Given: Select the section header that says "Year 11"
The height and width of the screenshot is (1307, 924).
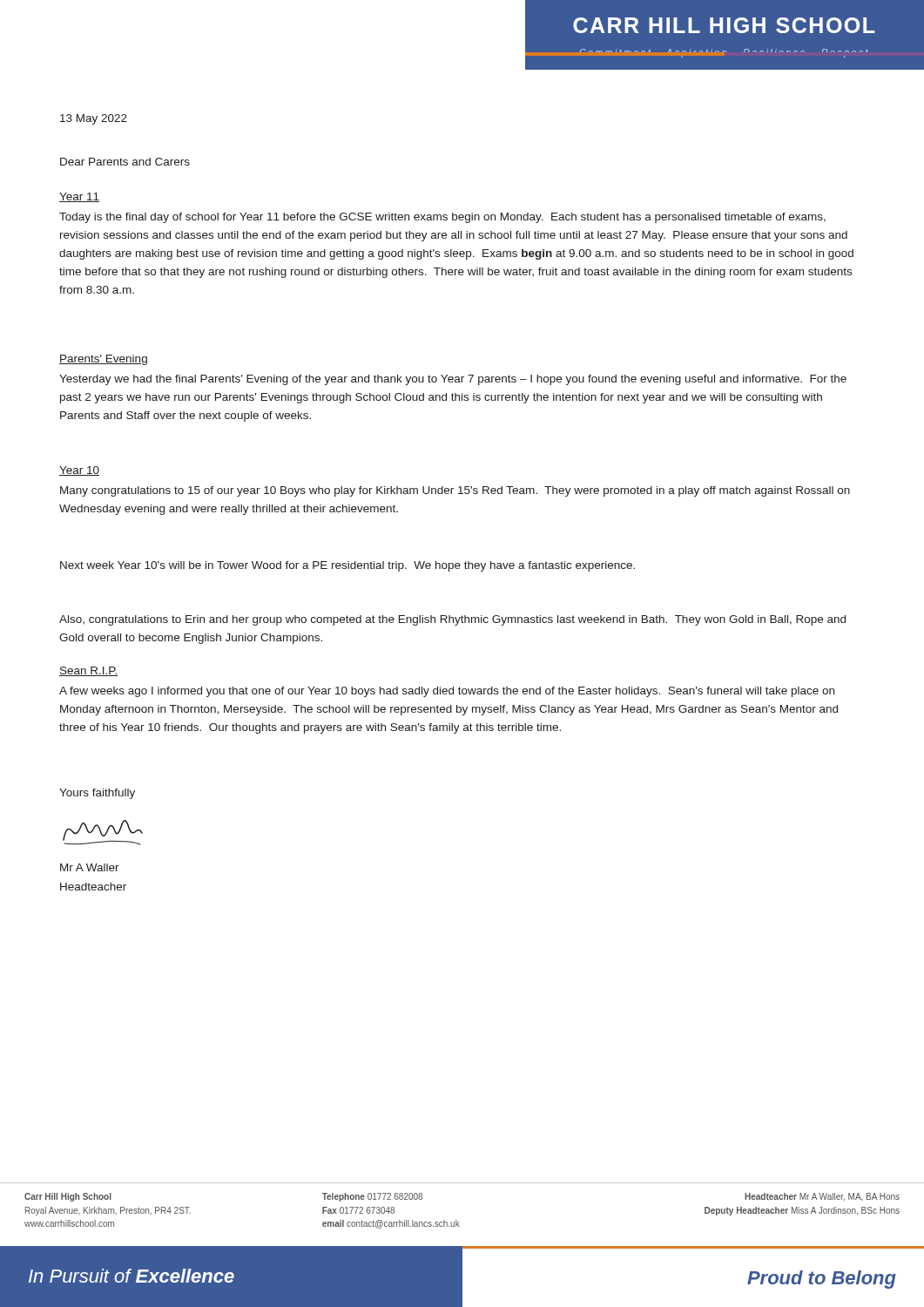Looking at the screenshot, I should click(79, 196).
